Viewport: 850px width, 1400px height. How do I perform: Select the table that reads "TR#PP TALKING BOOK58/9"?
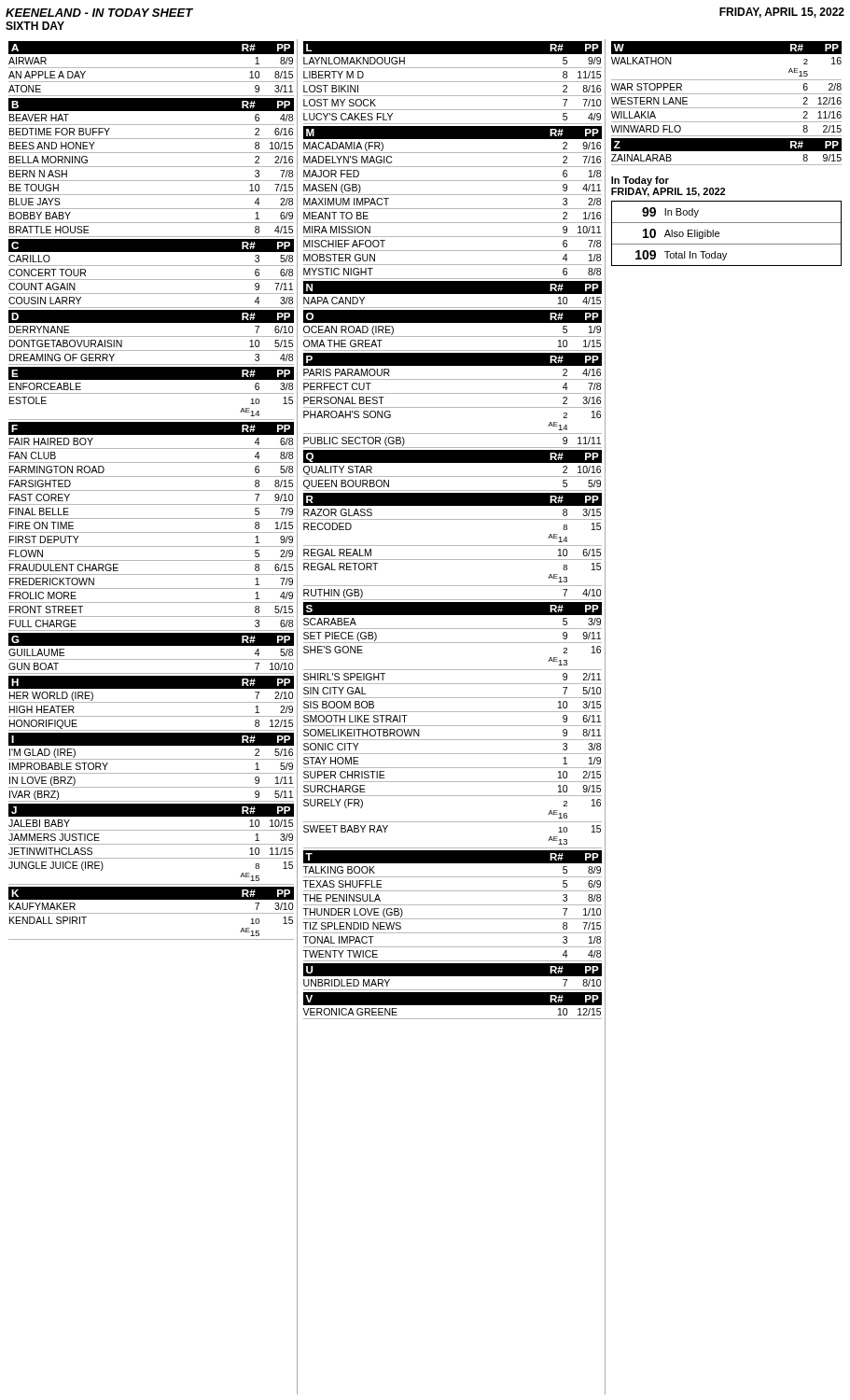pos(452,906)
